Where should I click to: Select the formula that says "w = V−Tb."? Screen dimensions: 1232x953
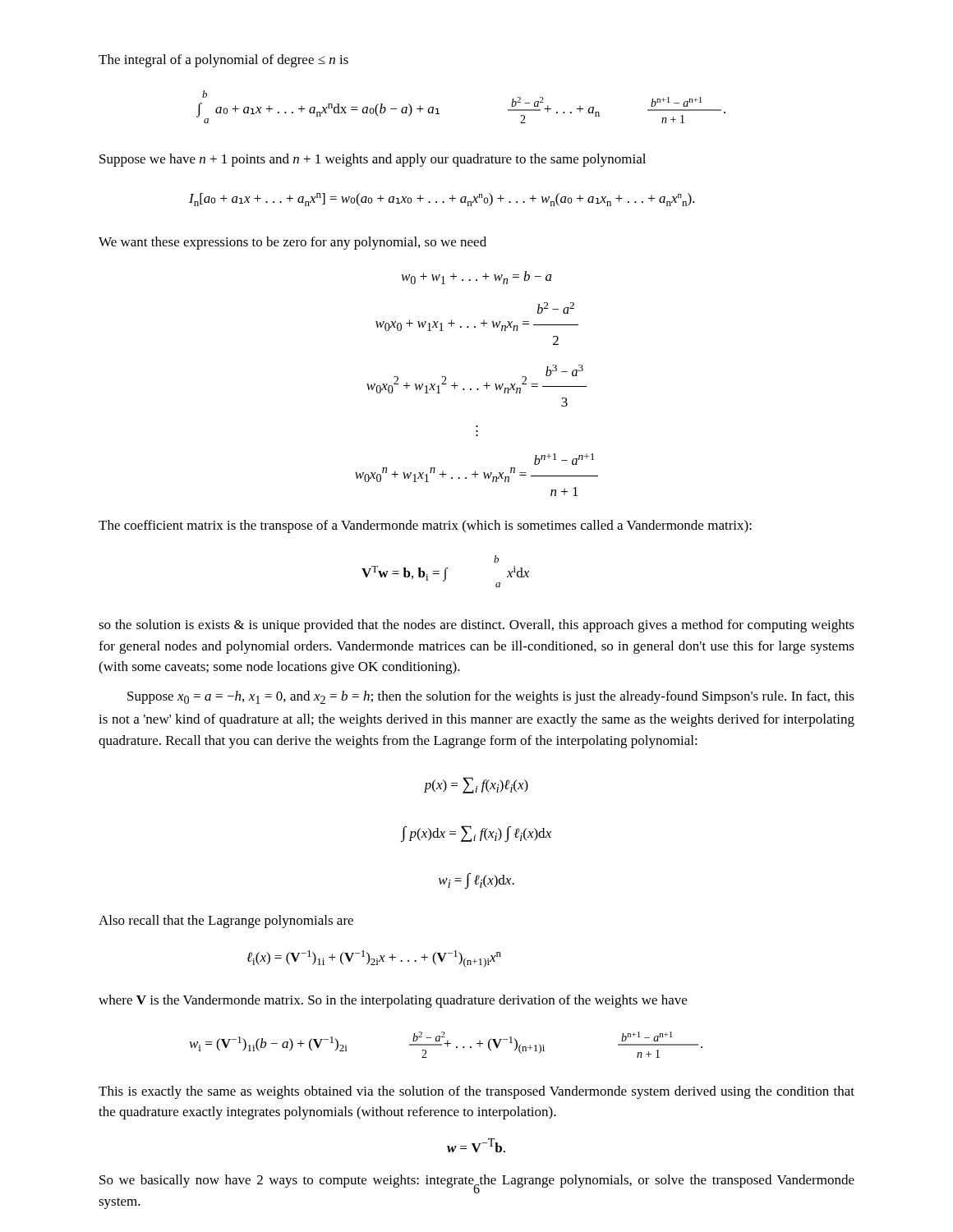(x=476, y=1146)
